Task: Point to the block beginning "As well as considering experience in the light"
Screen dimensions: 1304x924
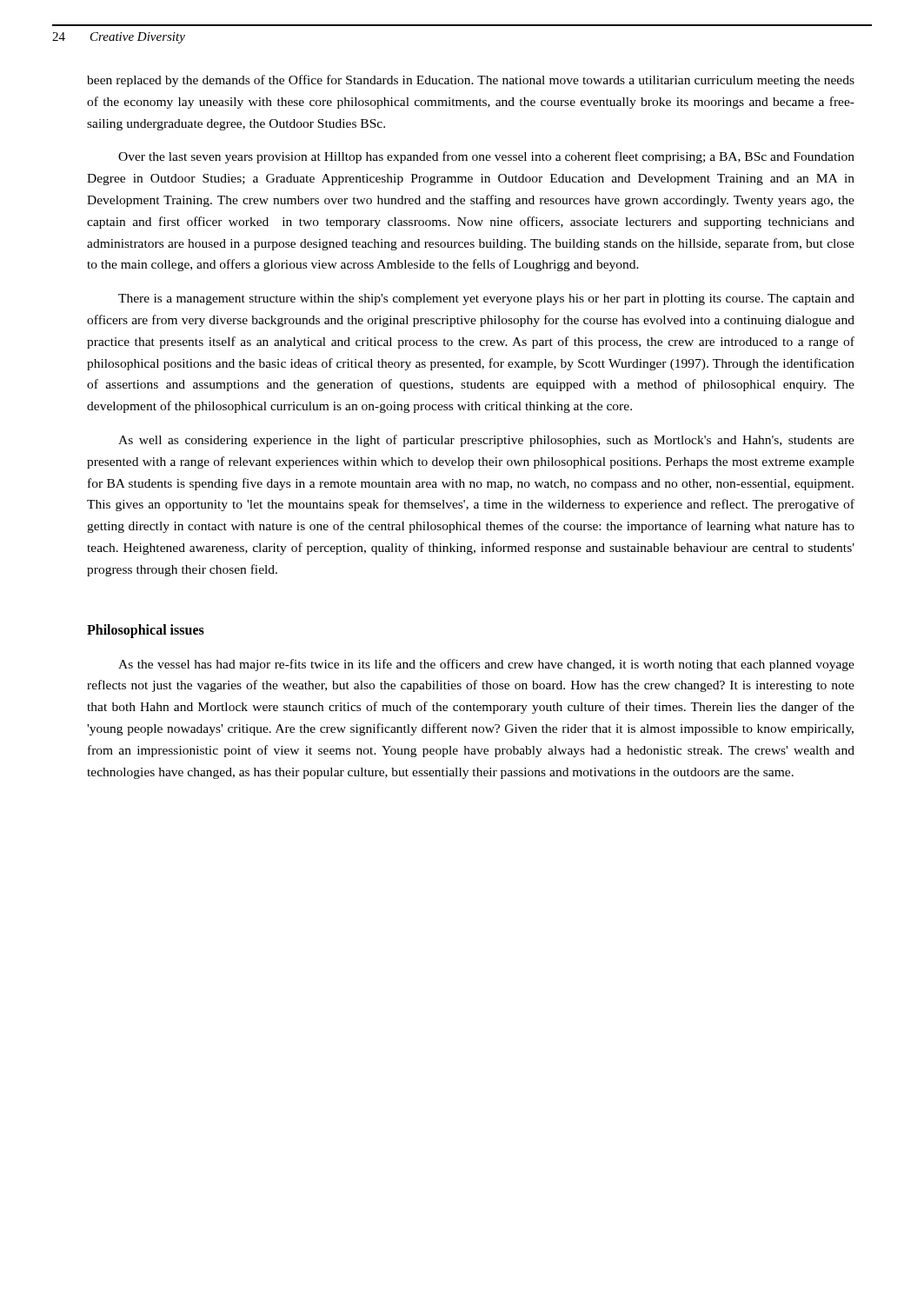Action: coord(471,505)
